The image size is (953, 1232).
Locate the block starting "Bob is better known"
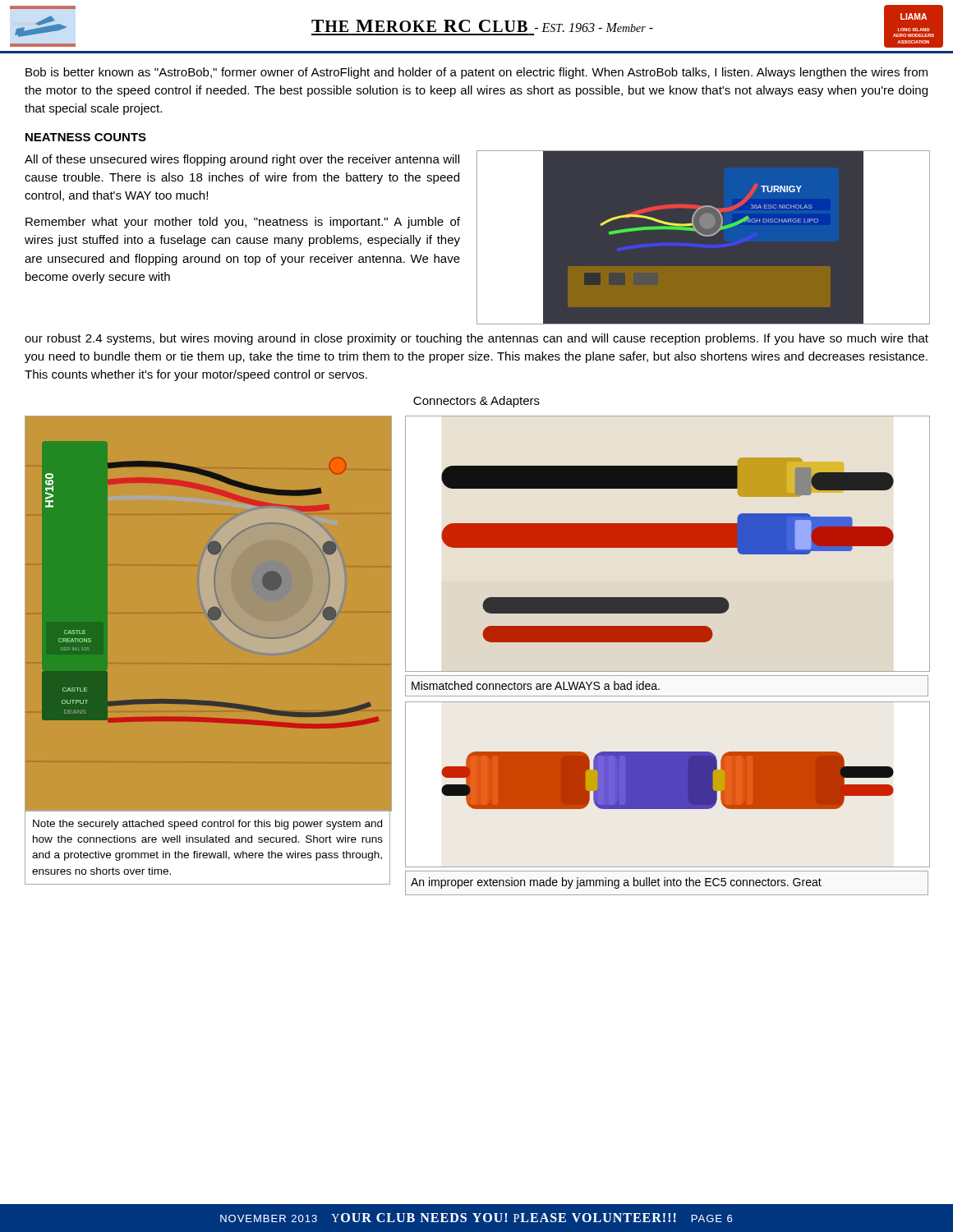tap(476, 90)
